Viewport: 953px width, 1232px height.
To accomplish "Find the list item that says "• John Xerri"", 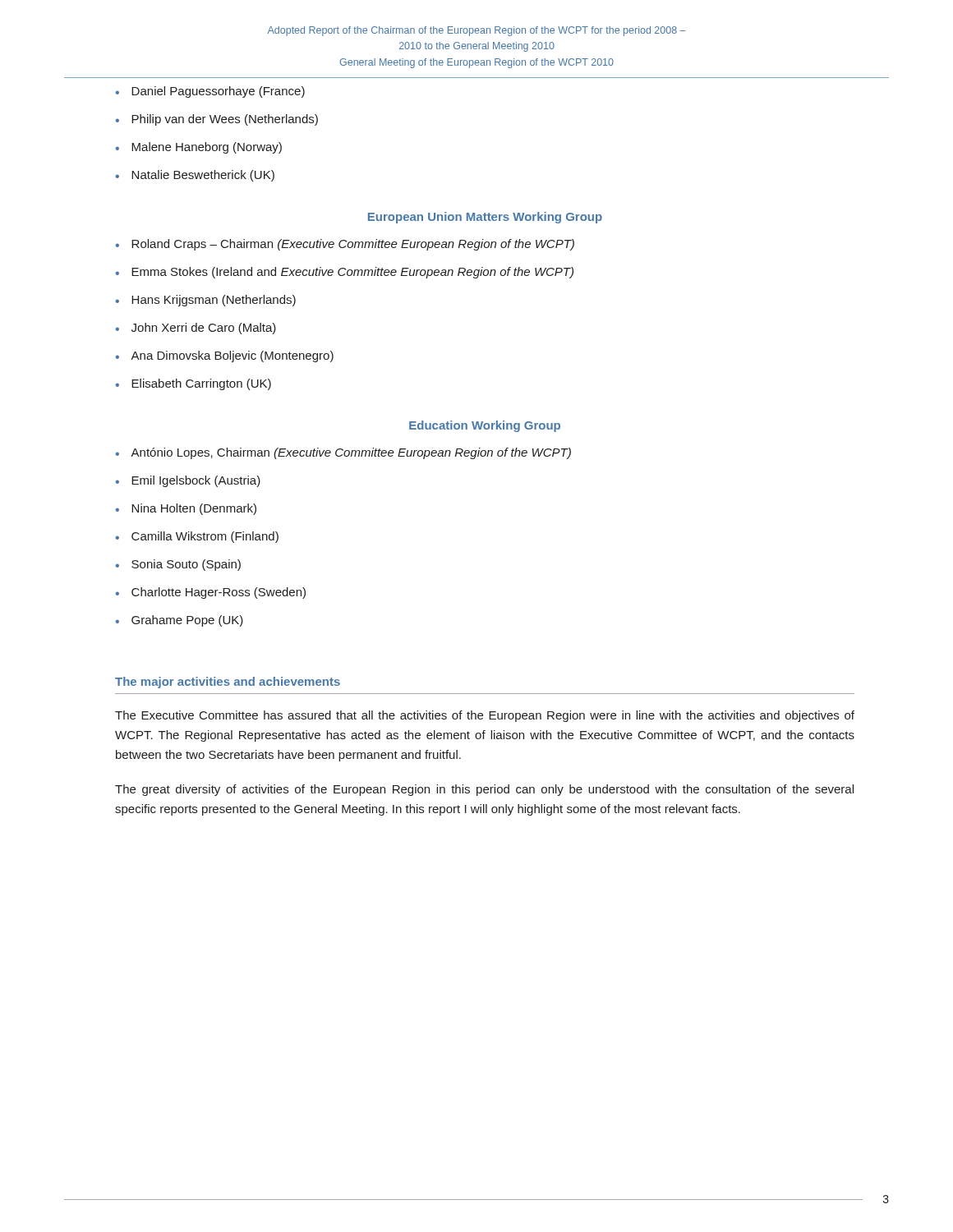I will click(x=196, y=329).
